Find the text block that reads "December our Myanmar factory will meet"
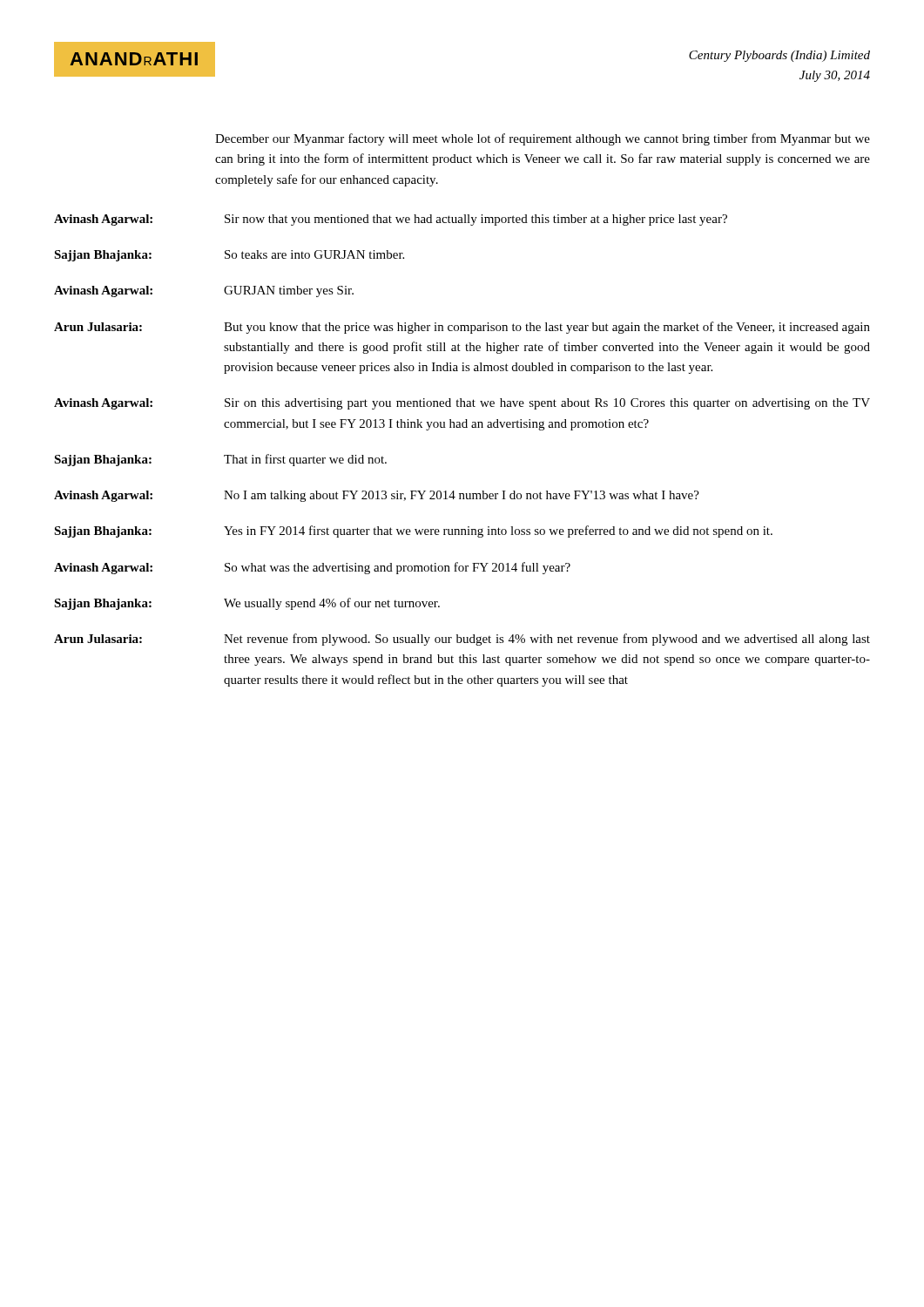Image resolution: width=924 pixels, height=1307 pixels. click(543, 159)
